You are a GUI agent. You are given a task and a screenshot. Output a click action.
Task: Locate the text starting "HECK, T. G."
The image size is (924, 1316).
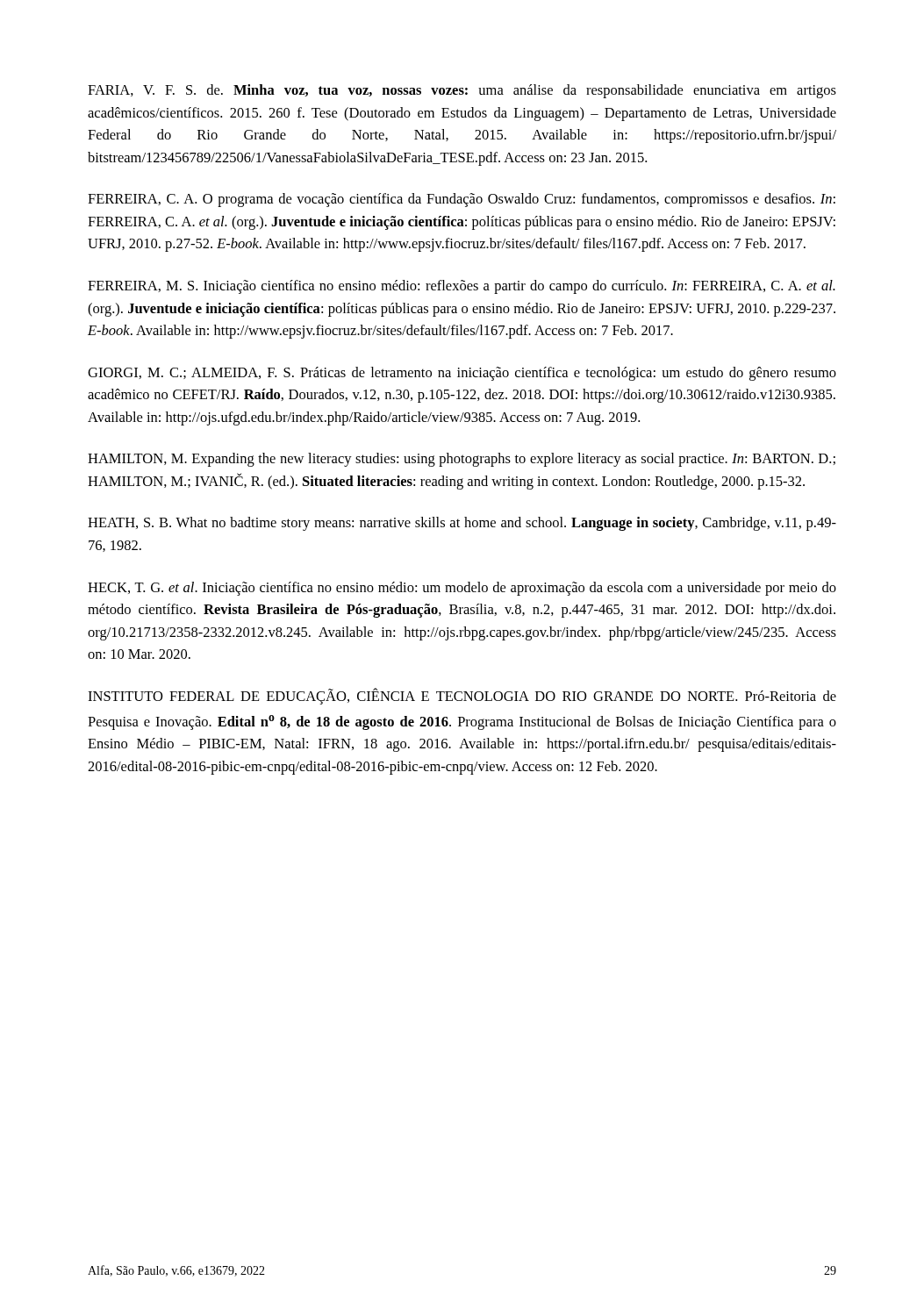[x=462, y=621]
